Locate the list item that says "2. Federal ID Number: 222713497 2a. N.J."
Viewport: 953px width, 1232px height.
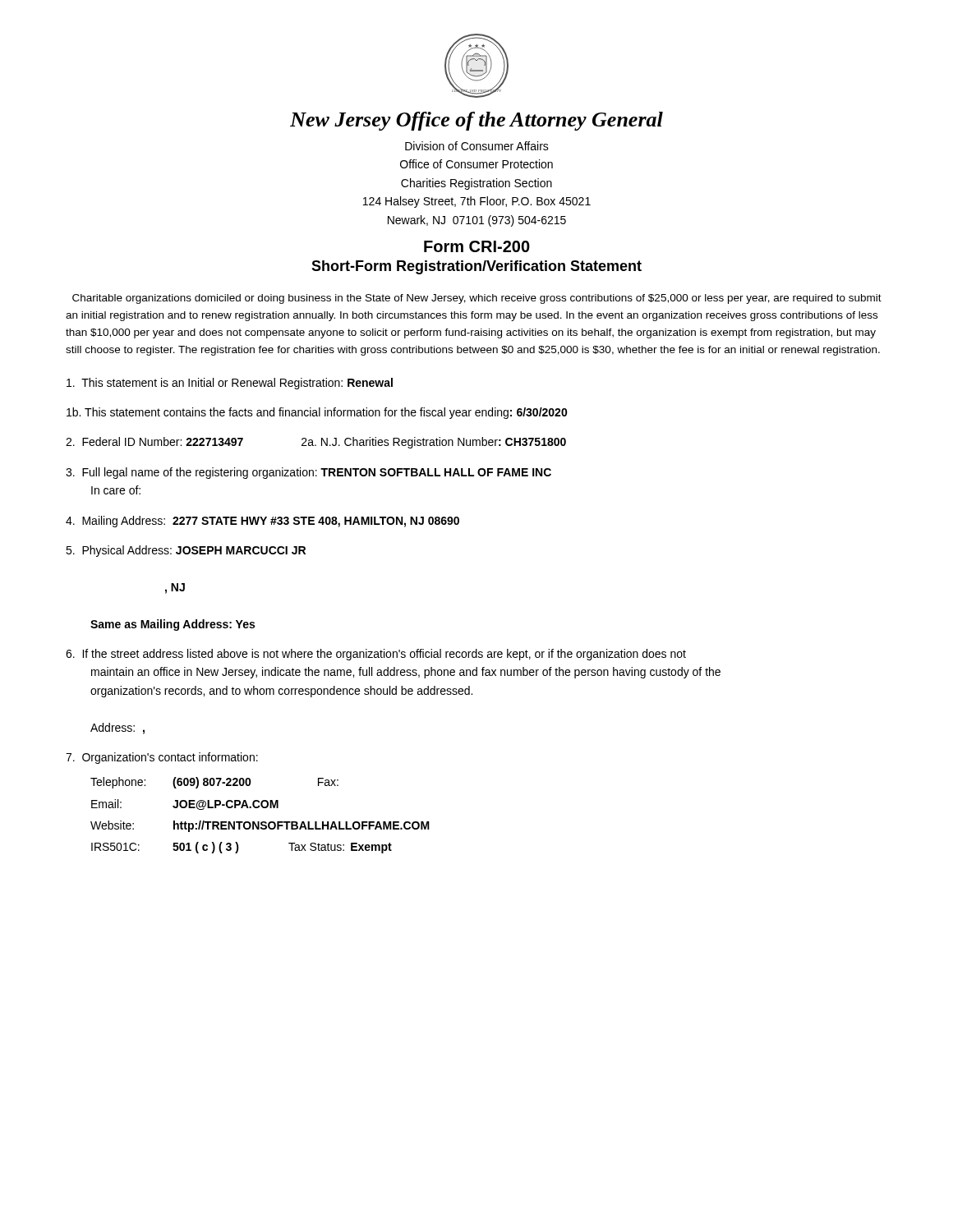tap(476, 442)
